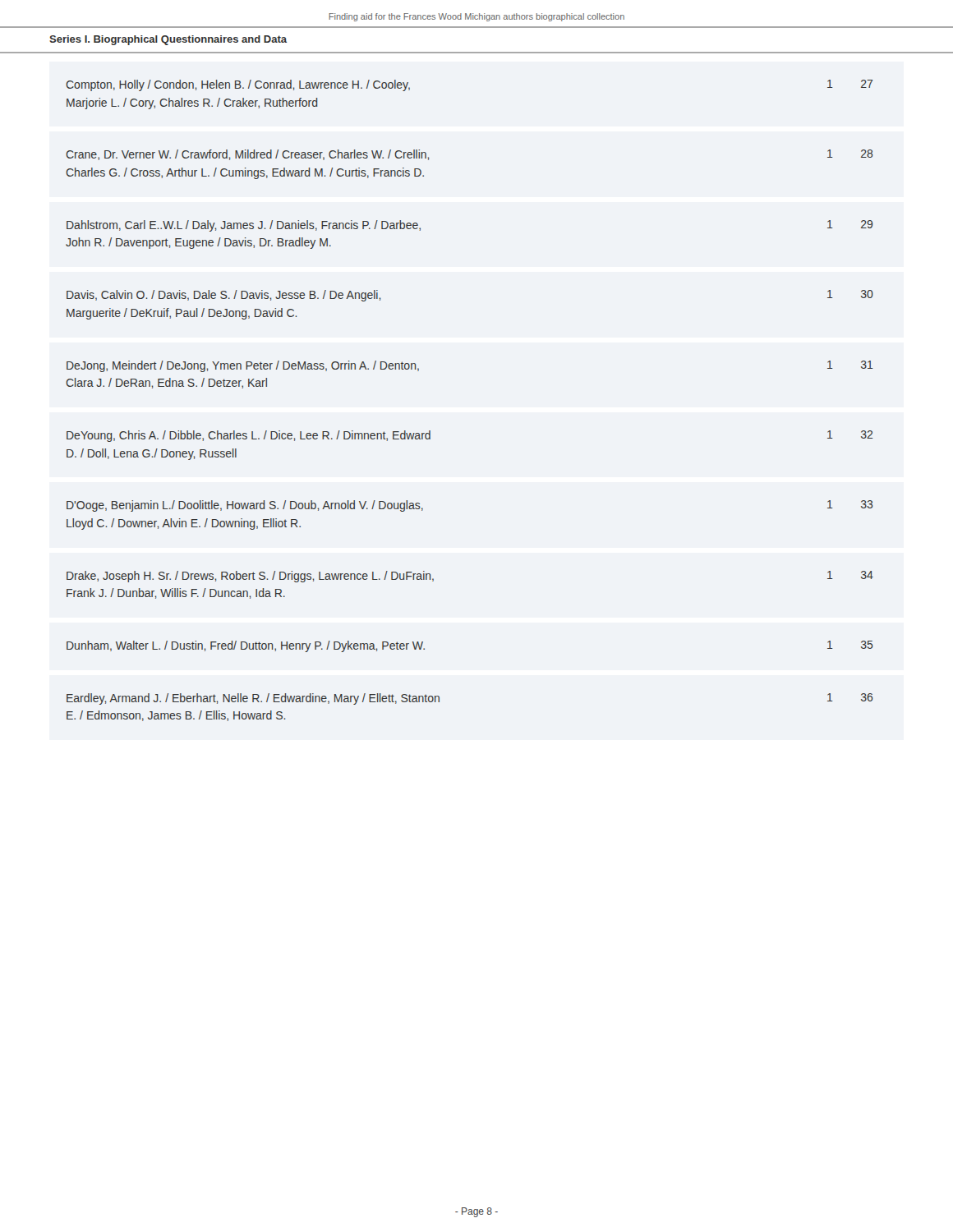The height and width of the screenshot is (1232, 953).
Task: Point to the text block starting "DeYoung, Chris A."
Action: [244, 436]
